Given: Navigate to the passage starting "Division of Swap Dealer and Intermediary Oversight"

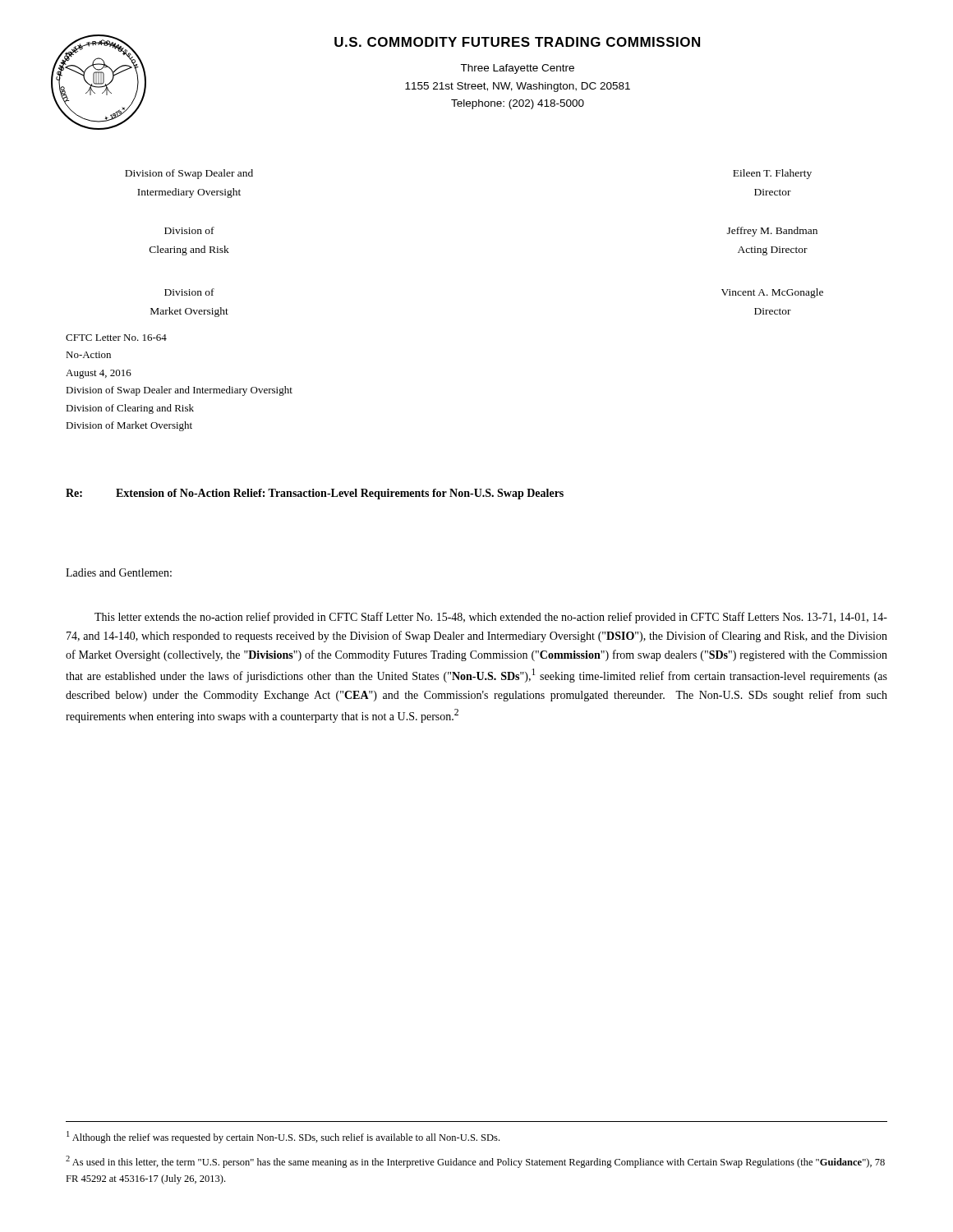Looking at the screenshot, I should click(189, 182).
